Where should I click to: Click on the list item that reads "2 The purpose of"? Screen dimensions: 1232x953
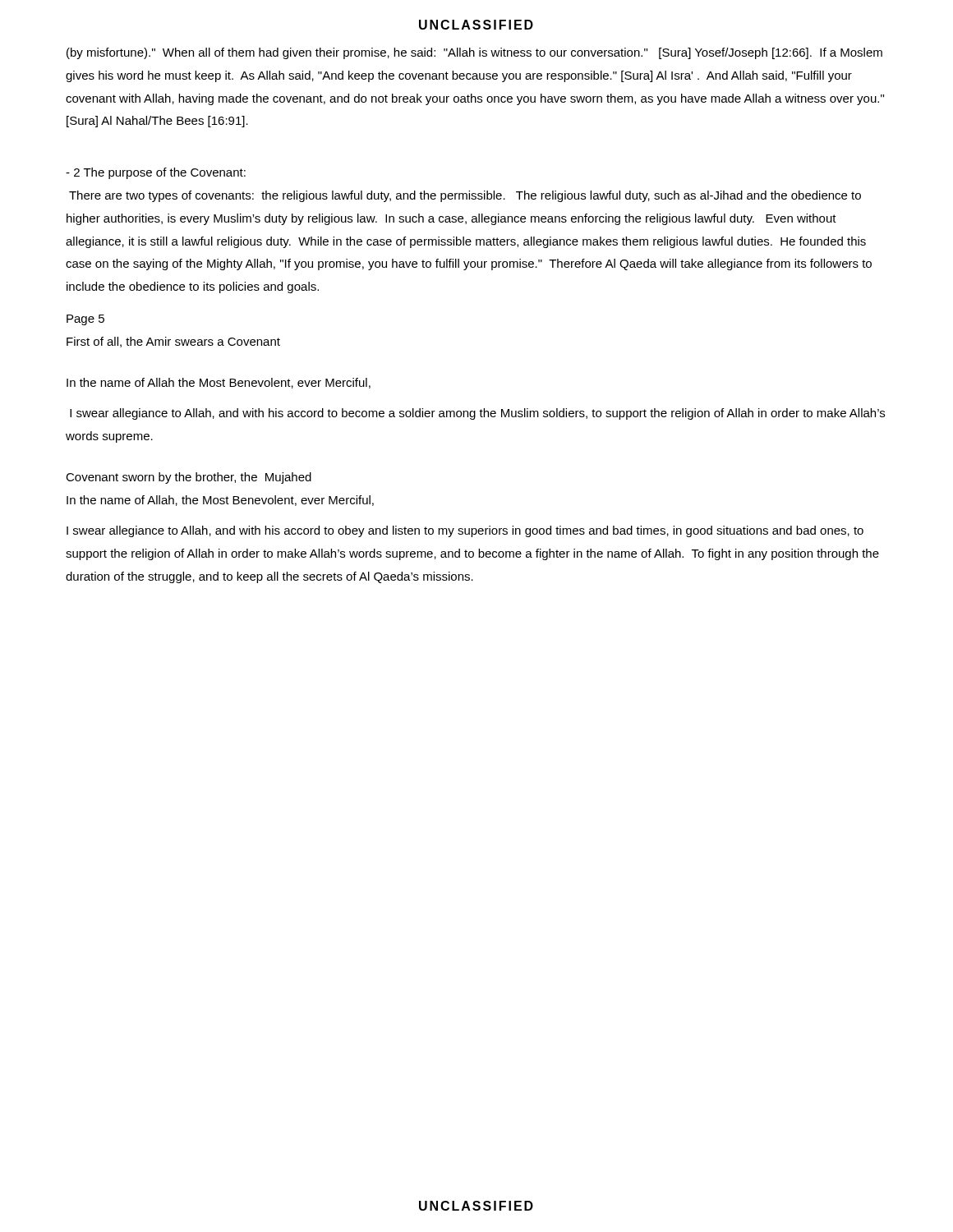156,172
